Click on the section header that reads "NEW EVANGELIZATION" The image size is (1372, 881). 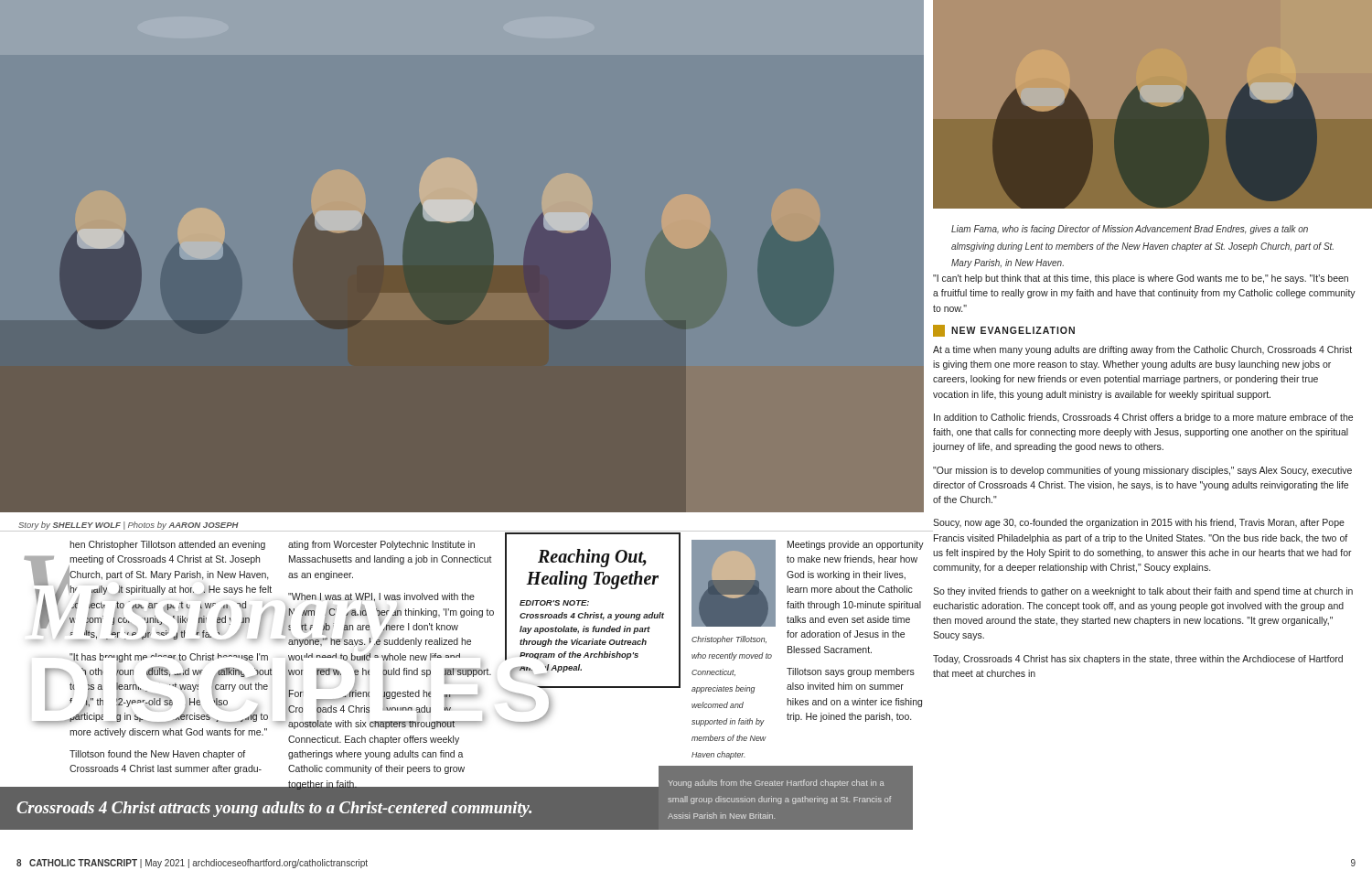(1005, 331)
